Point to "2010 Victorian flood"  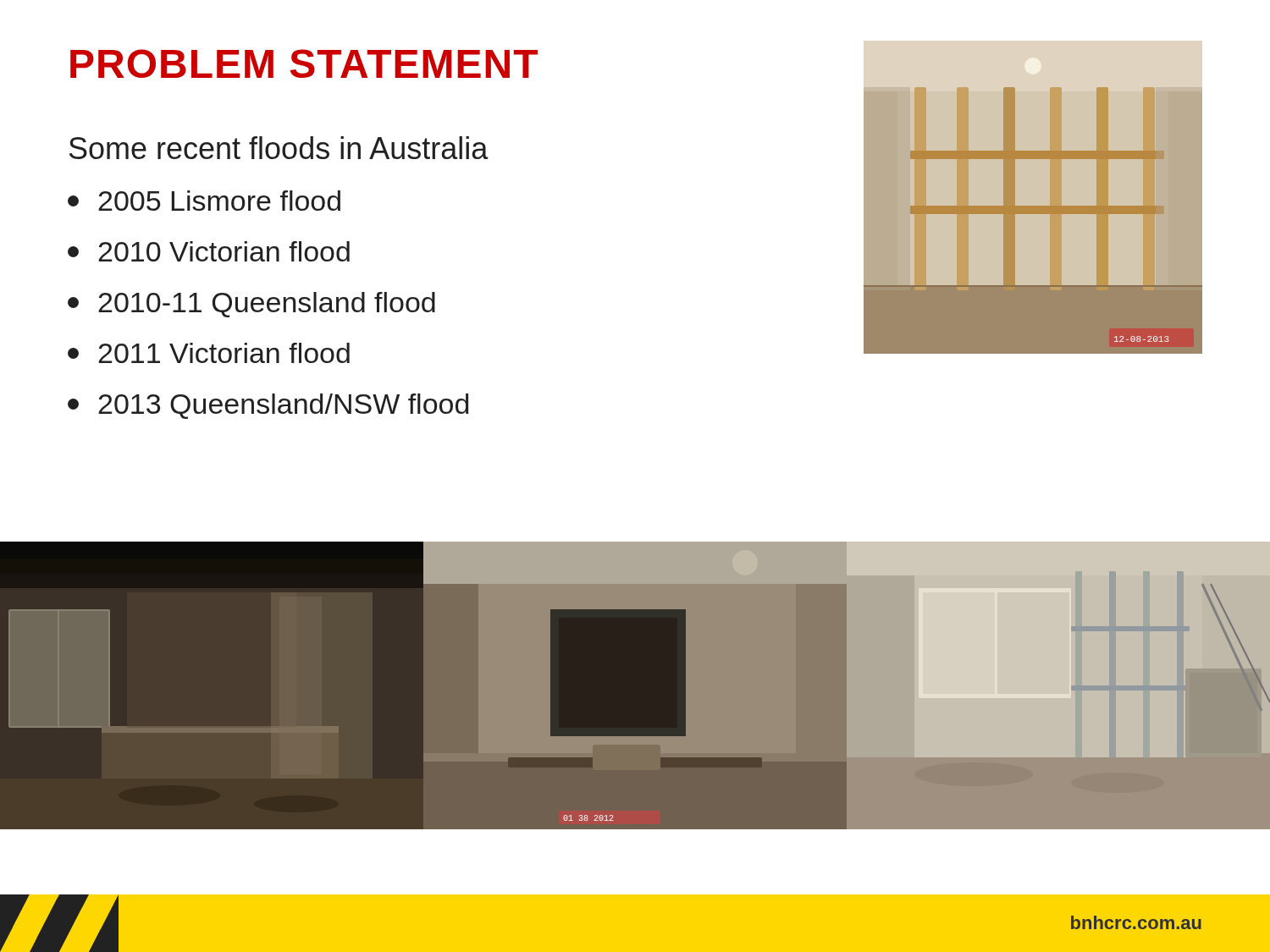pyautogui.click(x=209, y=251)
